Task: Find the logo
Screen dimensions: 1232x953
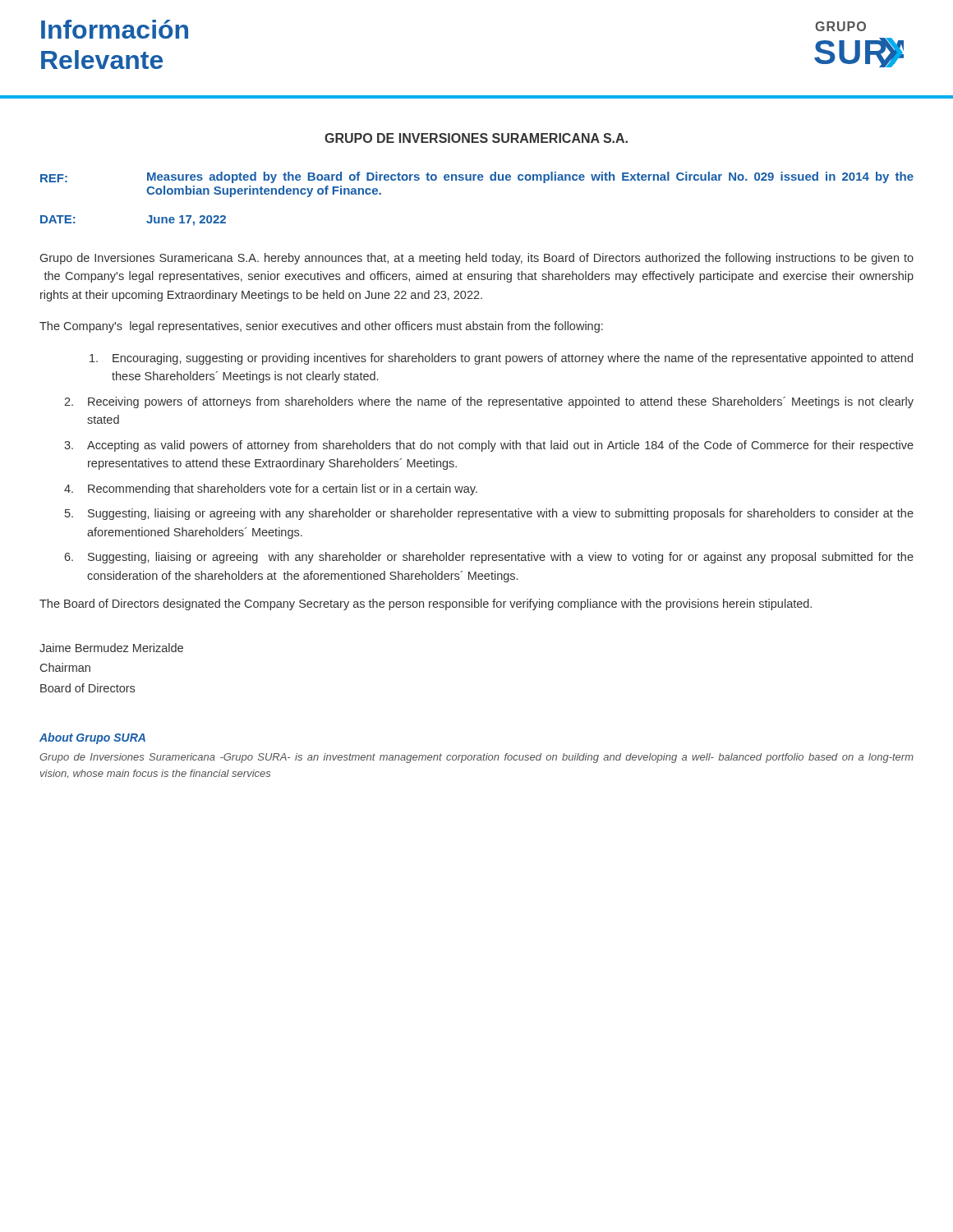Action: 834,51
